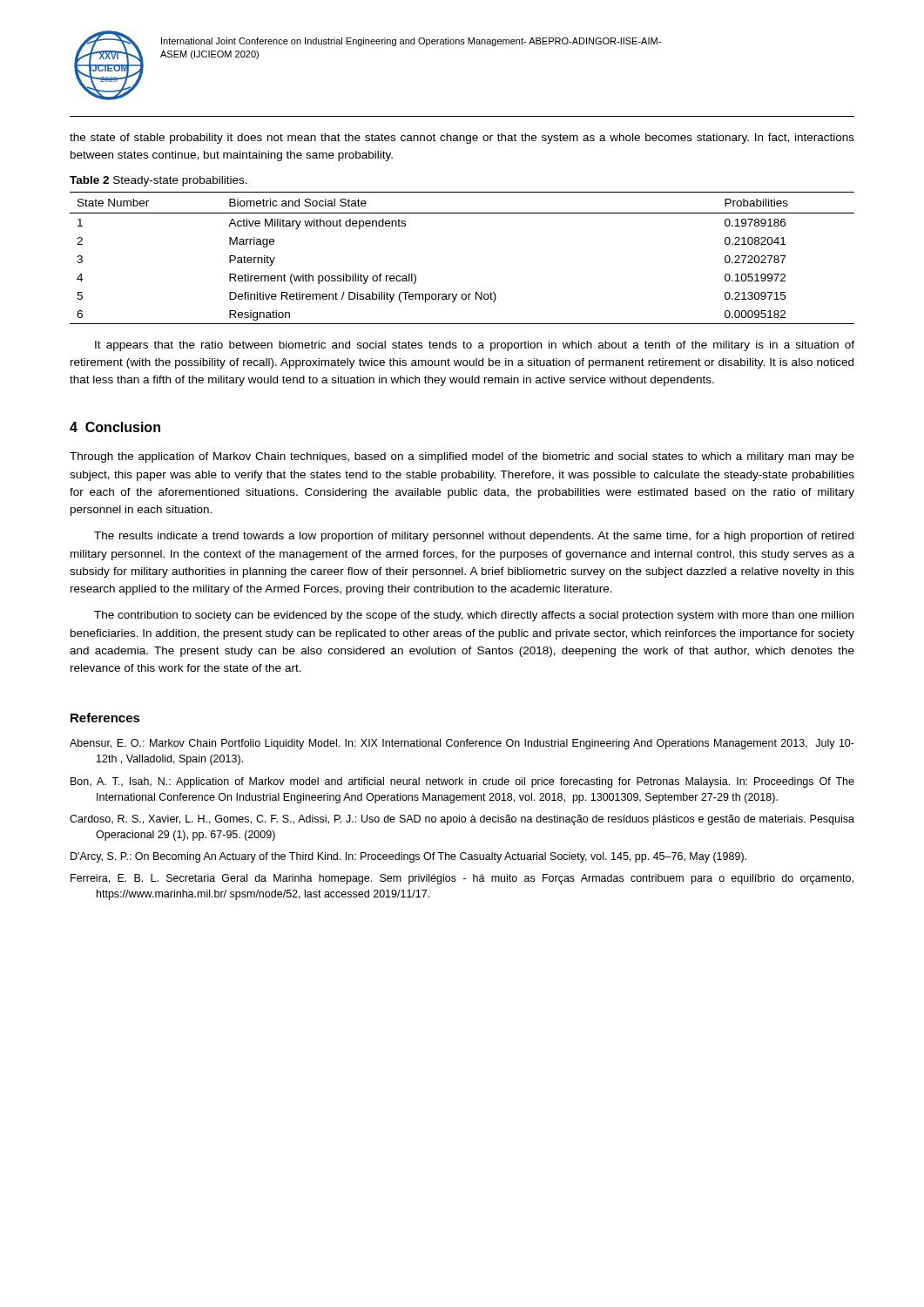The image size is (924, 1307).
Task: Find the logo
Action: pyautogui.click(x=109, y=67)
